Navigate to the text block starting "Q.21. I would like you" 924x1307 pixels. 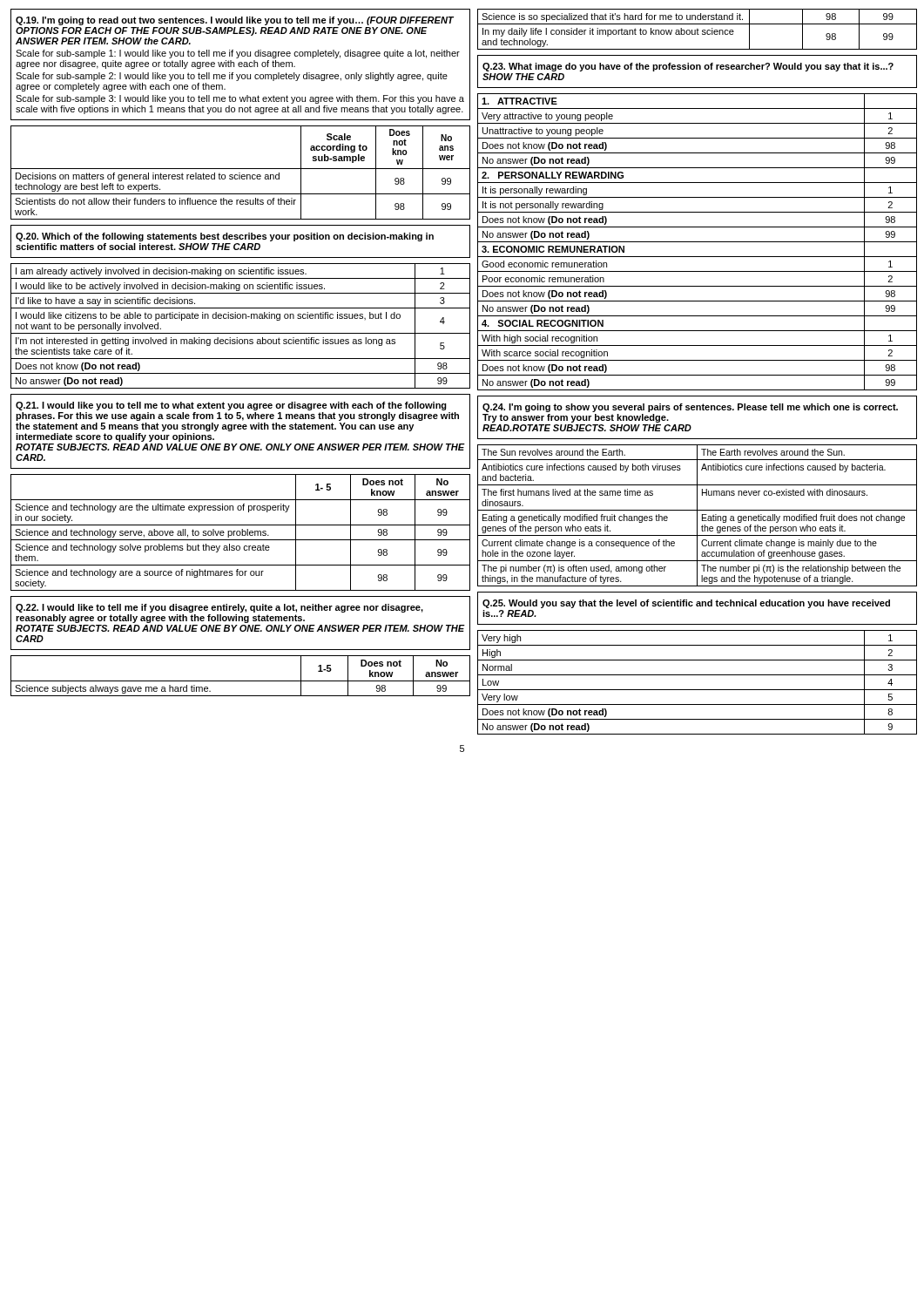pyautogui.click(x=240, y=431)
